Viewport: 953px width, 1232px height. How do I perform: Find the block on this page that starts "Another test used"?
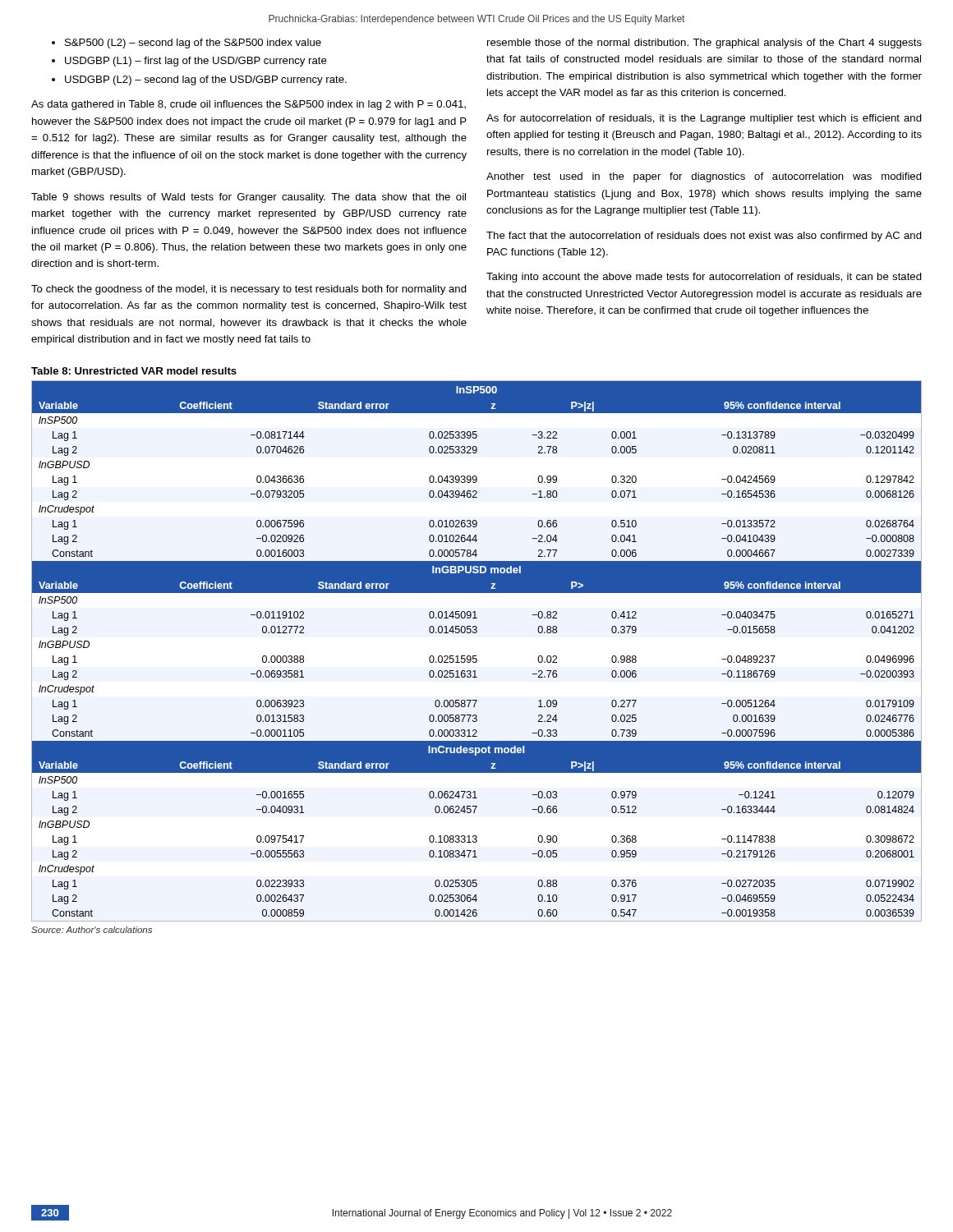pyautogui.click(x=704, y=194)
